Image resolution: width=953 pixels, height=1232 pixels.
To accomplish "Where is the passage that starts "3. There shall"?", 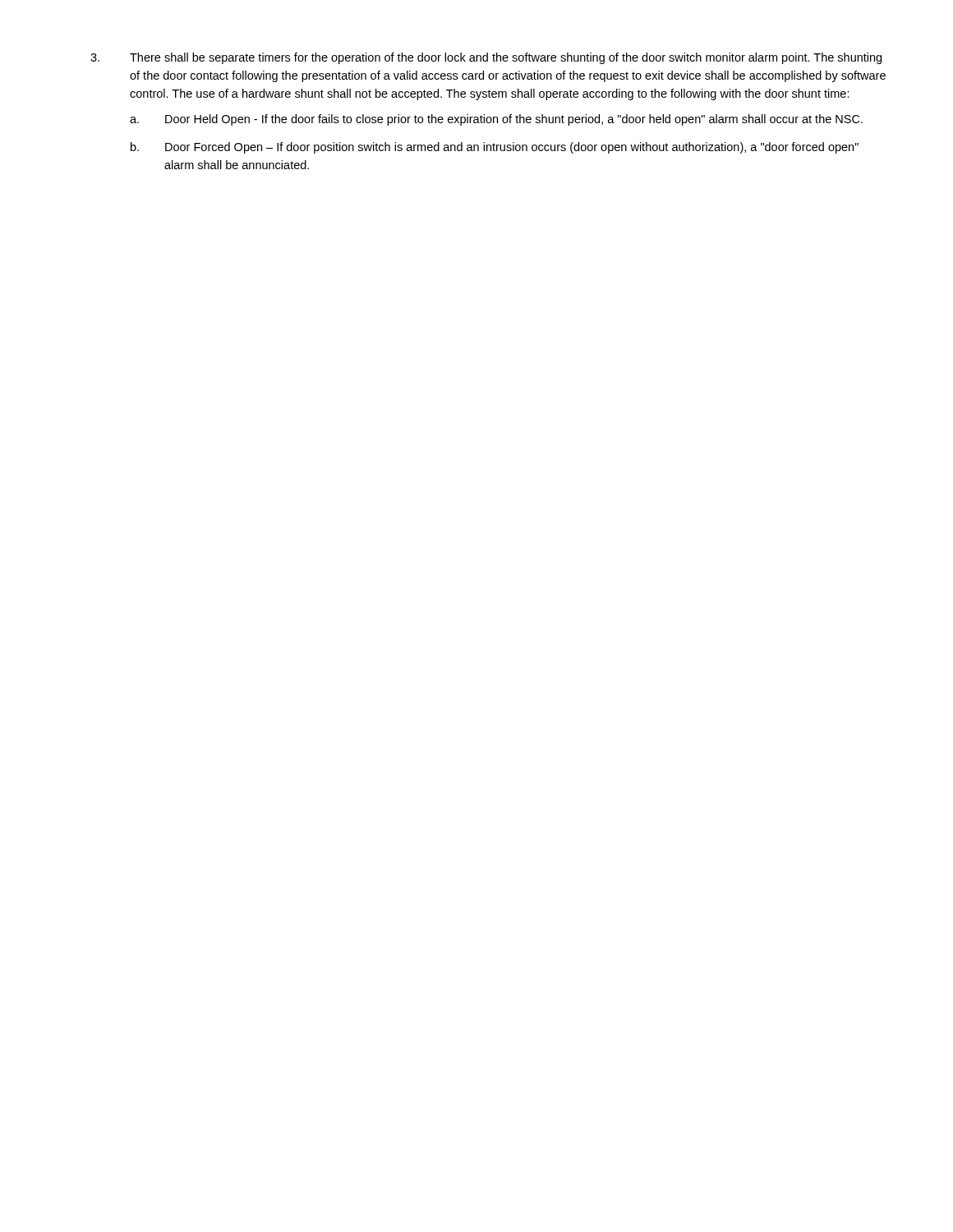I will [x=489, y=117].
